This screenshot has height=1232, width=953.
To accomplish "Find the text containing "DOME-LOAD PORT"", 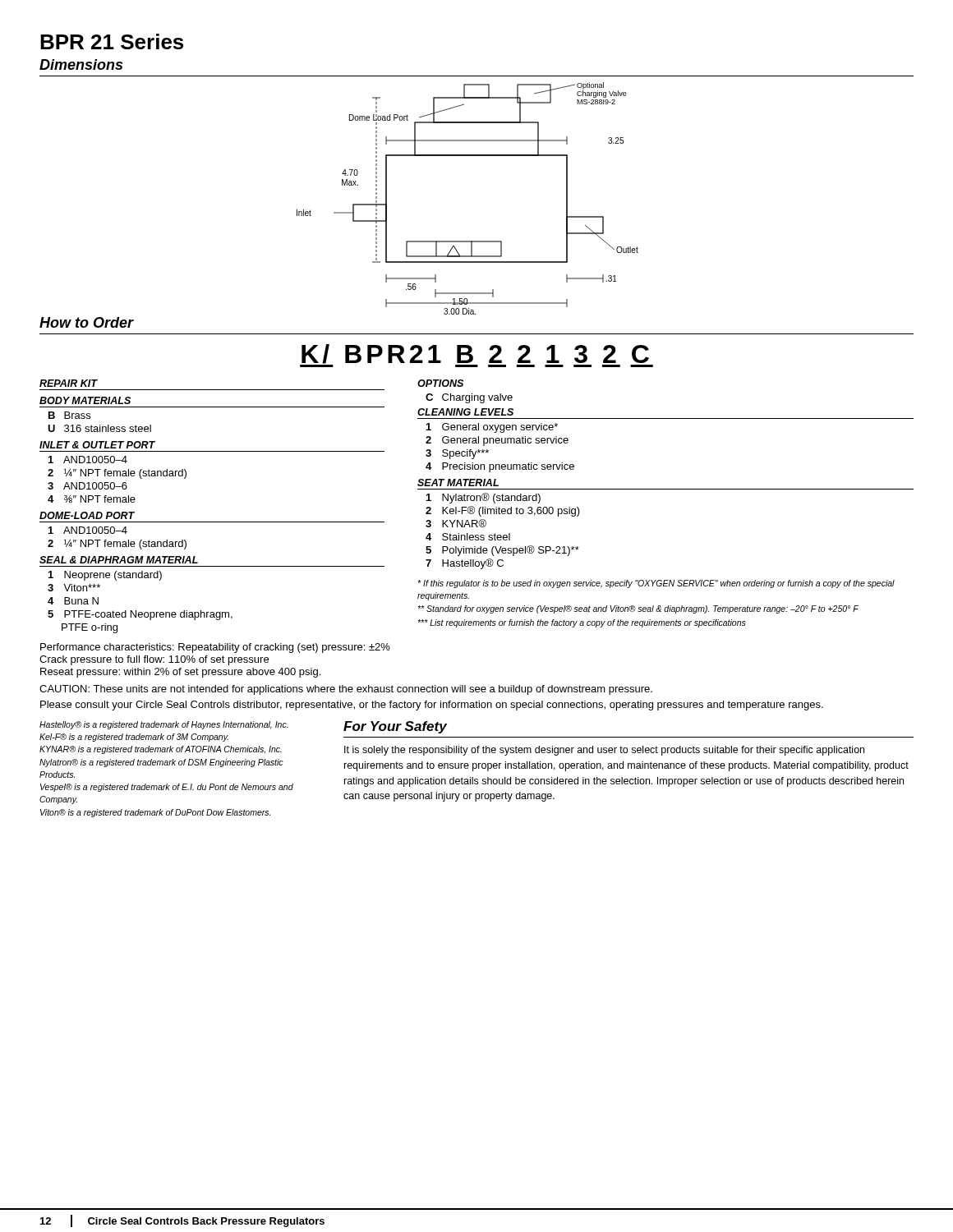I will (x=87, y=516).
